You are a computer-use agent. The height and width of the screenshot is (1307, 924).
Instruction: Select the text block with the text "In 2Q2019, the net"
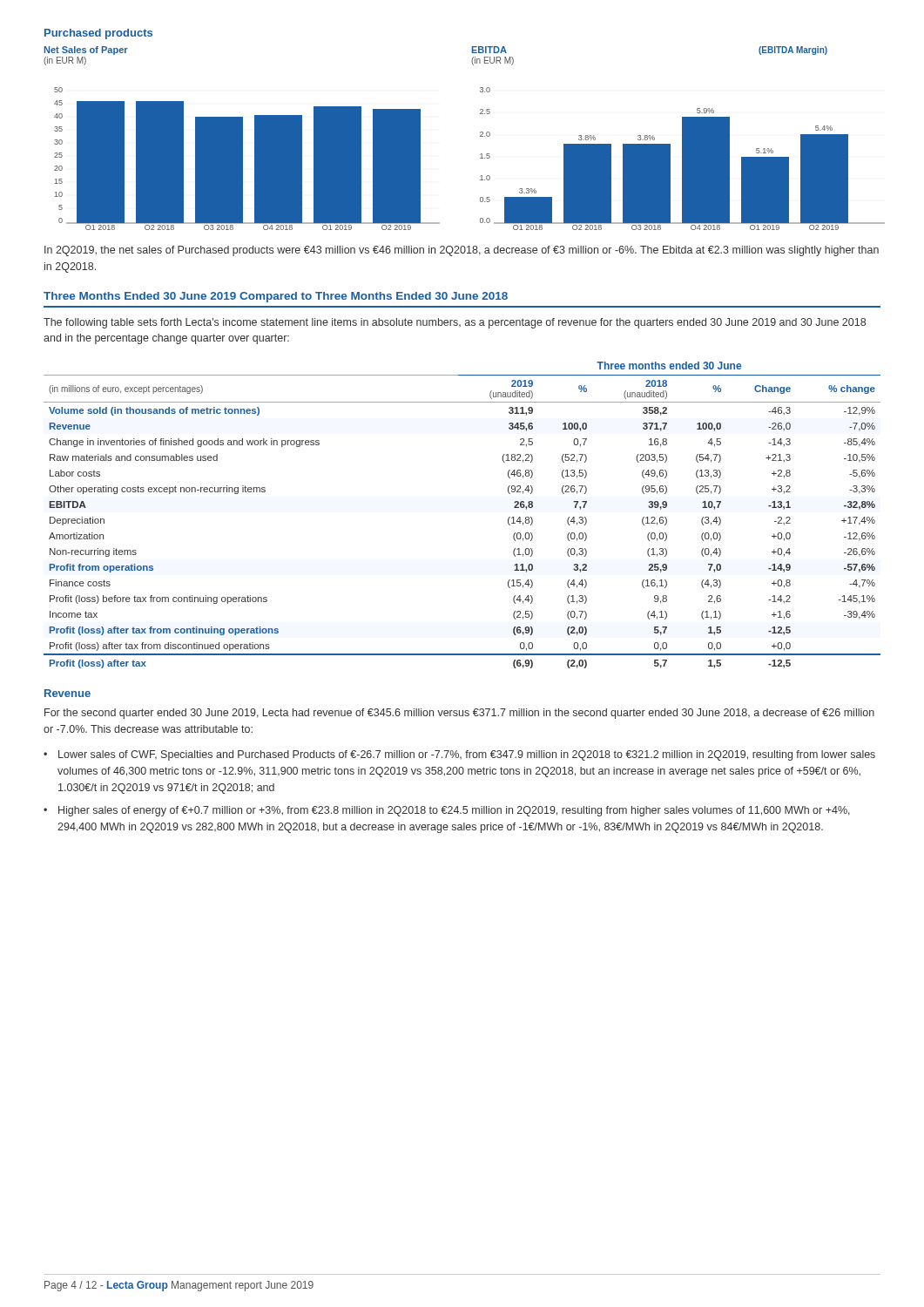point(461,258)
